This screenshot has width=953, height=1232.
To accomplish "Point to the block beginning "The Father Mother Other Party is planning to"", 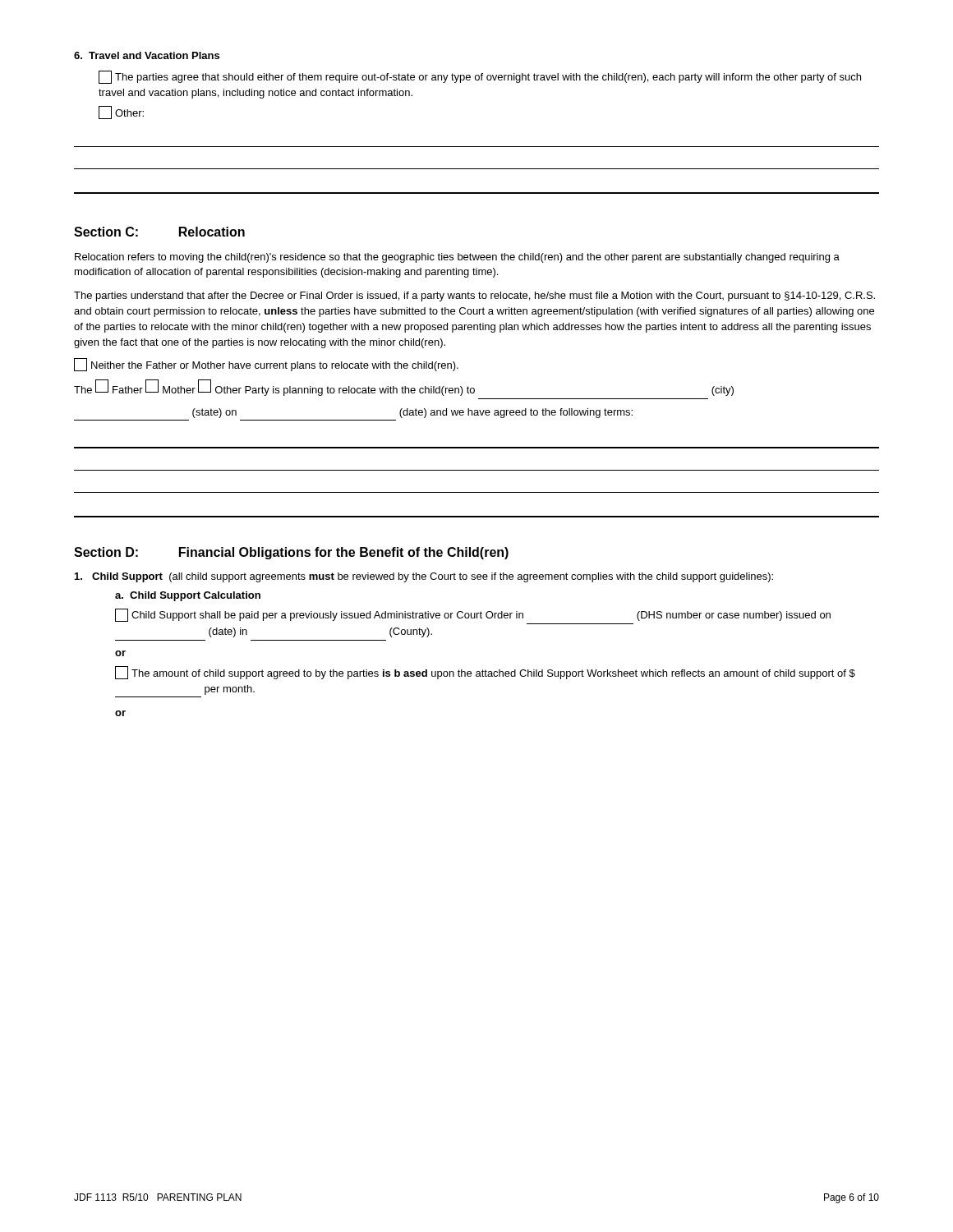I will (x=476, y=401).
